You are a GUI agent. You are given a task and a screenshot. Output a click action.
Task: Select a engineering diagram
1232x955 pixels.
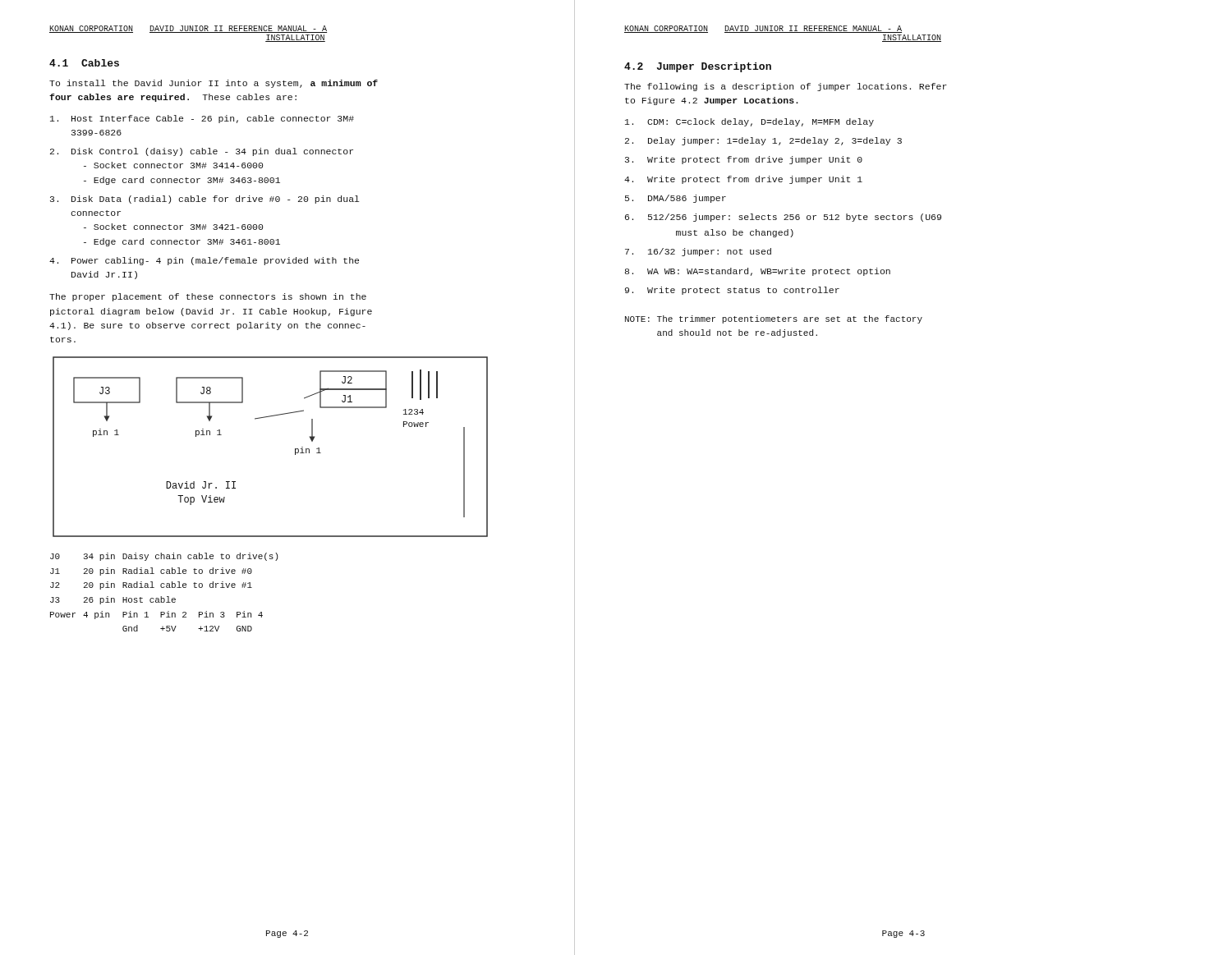(295, 448)
